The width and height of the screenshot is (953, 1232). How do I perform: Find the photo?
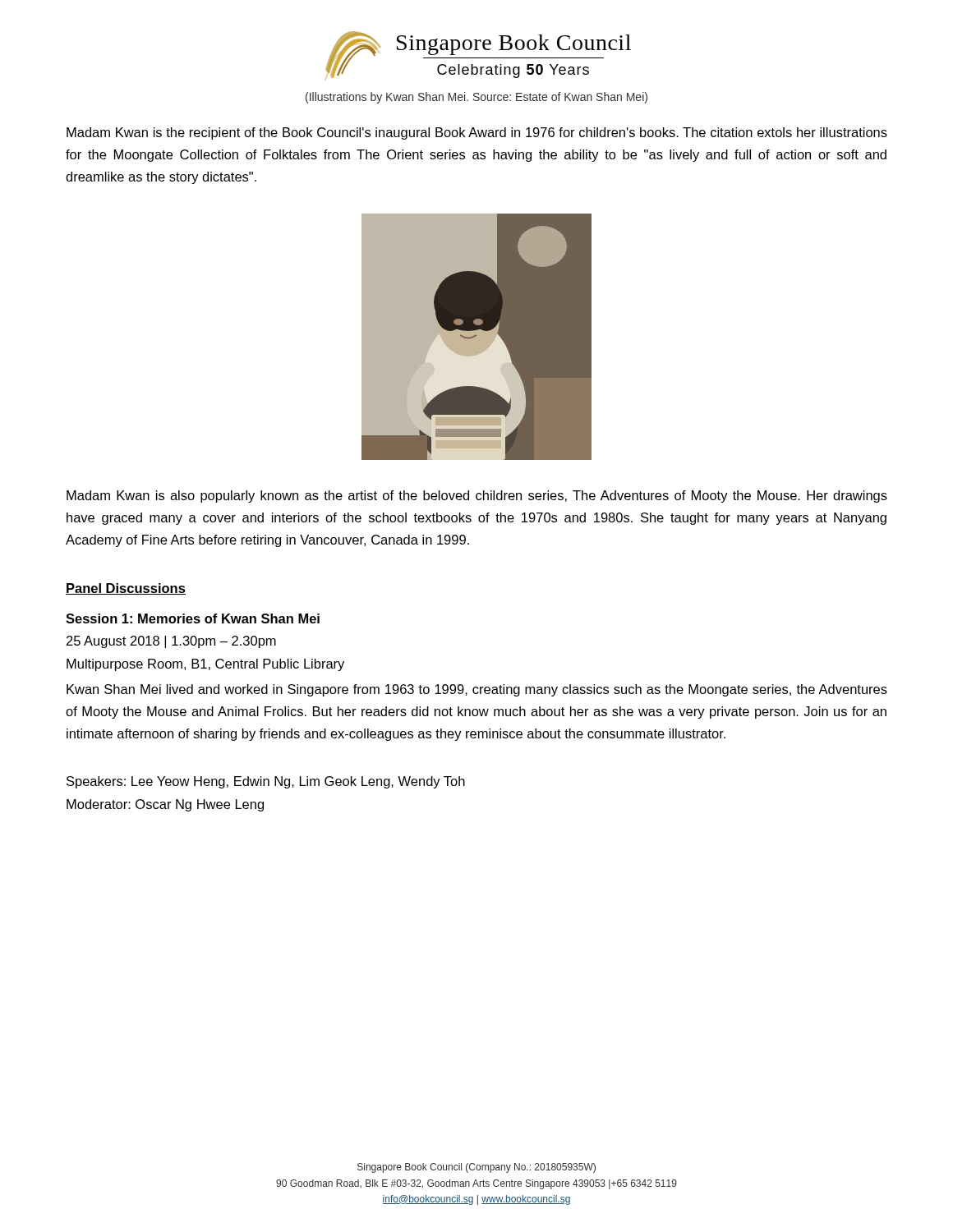click(476, 336)
